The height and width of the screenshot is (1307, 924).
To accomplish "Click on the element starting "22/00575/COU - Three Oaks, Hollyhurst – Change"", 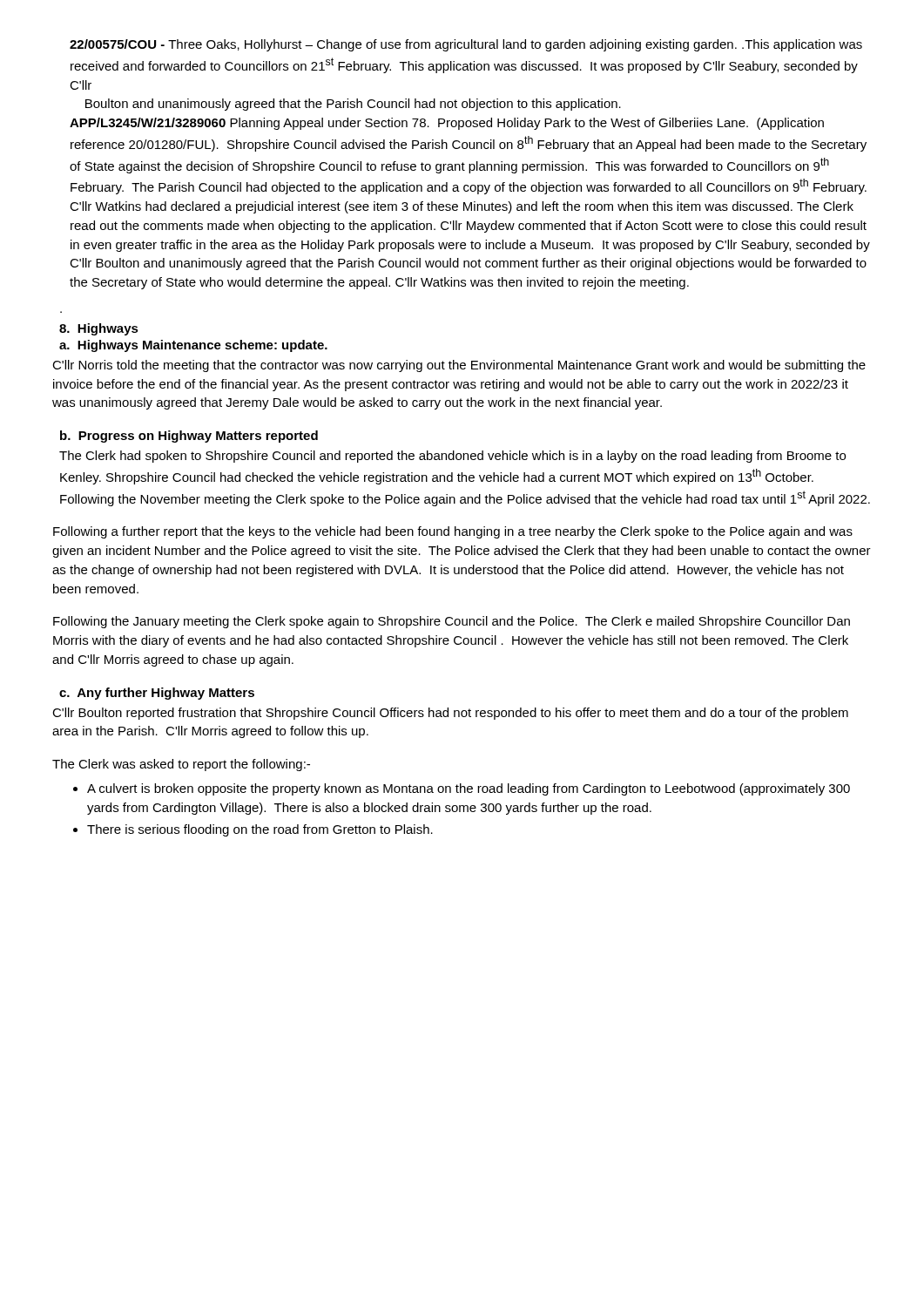I will point(470,163).
